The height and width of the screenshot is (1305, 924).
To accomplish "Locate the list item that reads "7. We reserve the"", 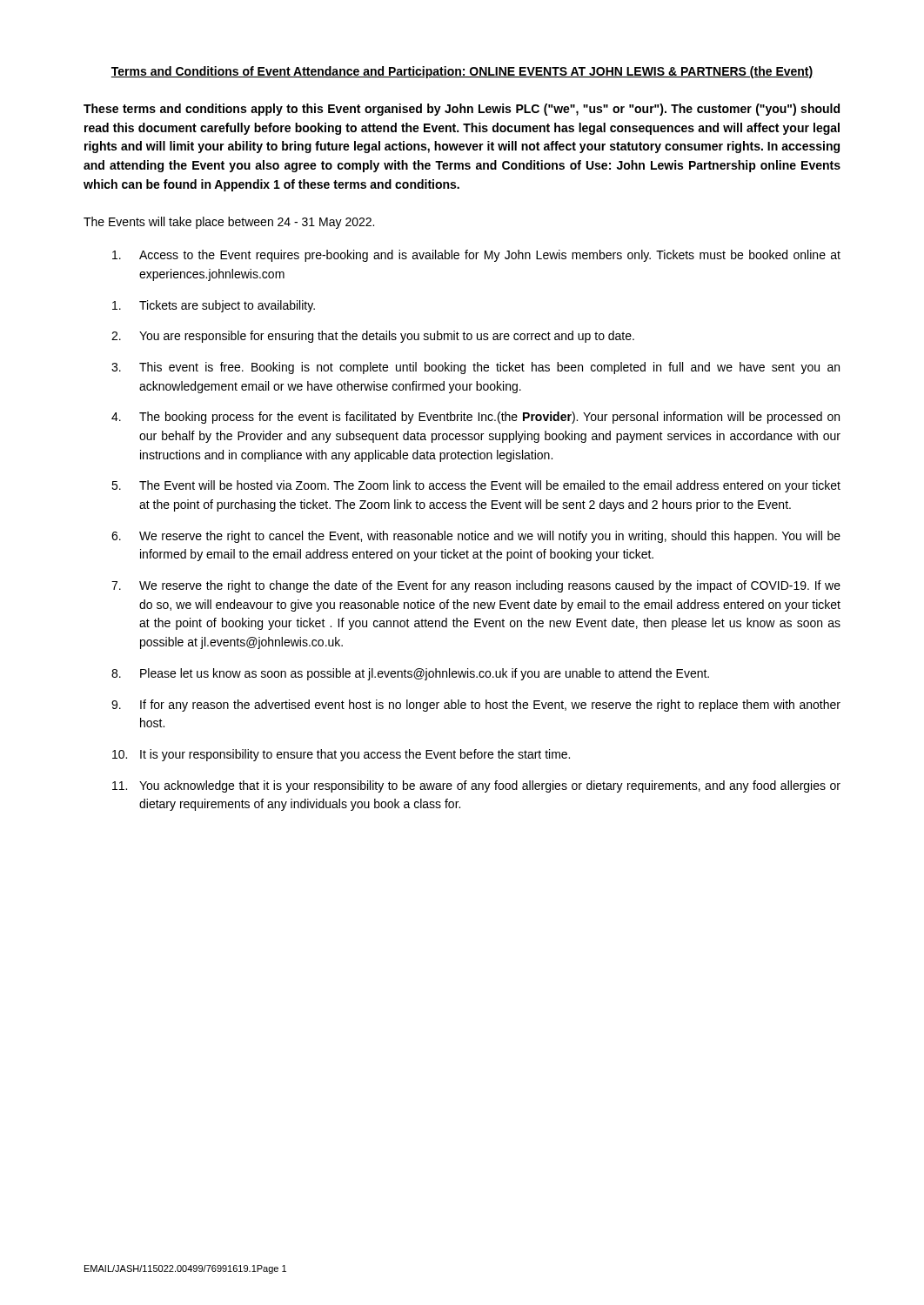I will pos(476,615).
